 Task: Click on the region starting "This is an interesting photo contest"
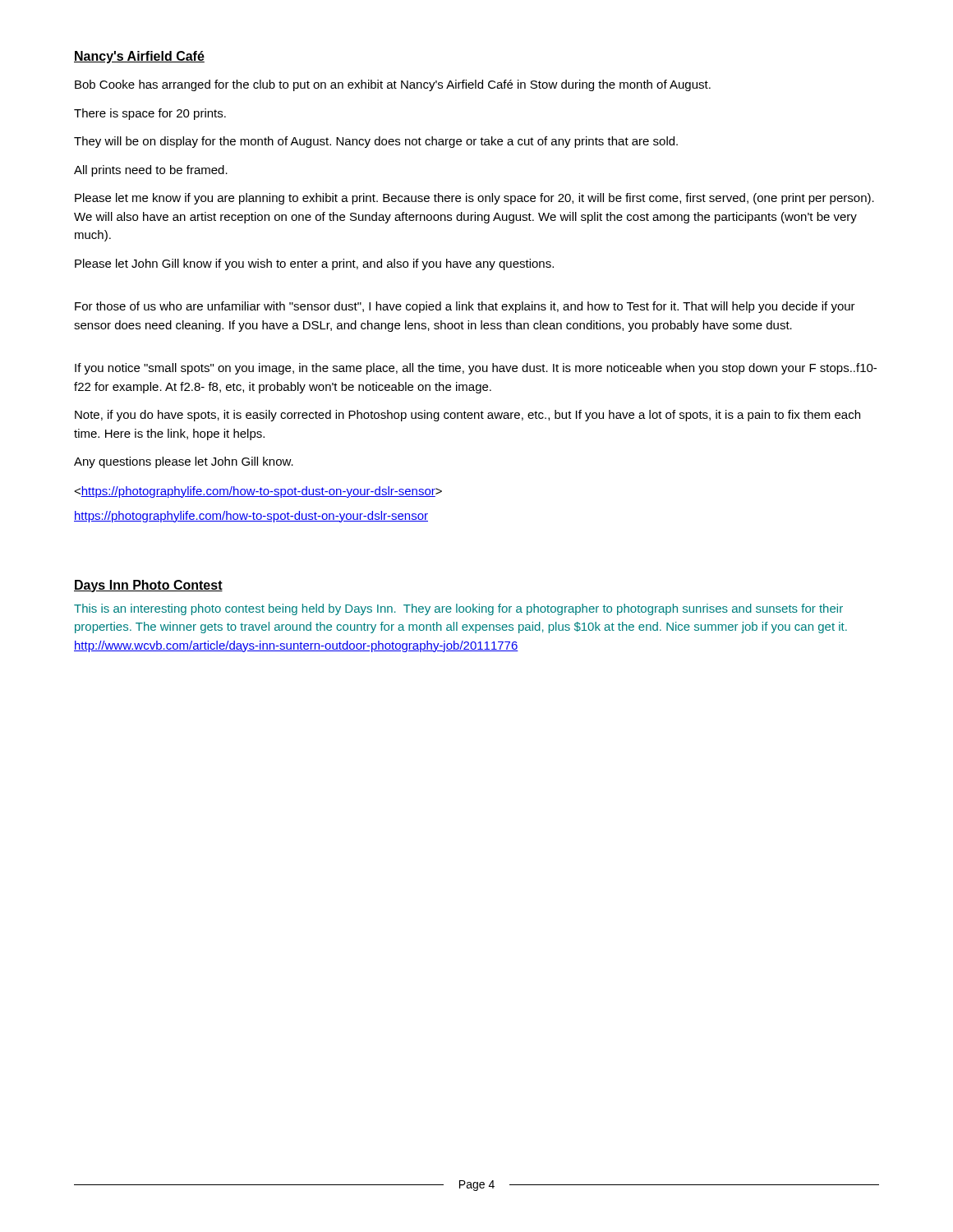(461, 626)
